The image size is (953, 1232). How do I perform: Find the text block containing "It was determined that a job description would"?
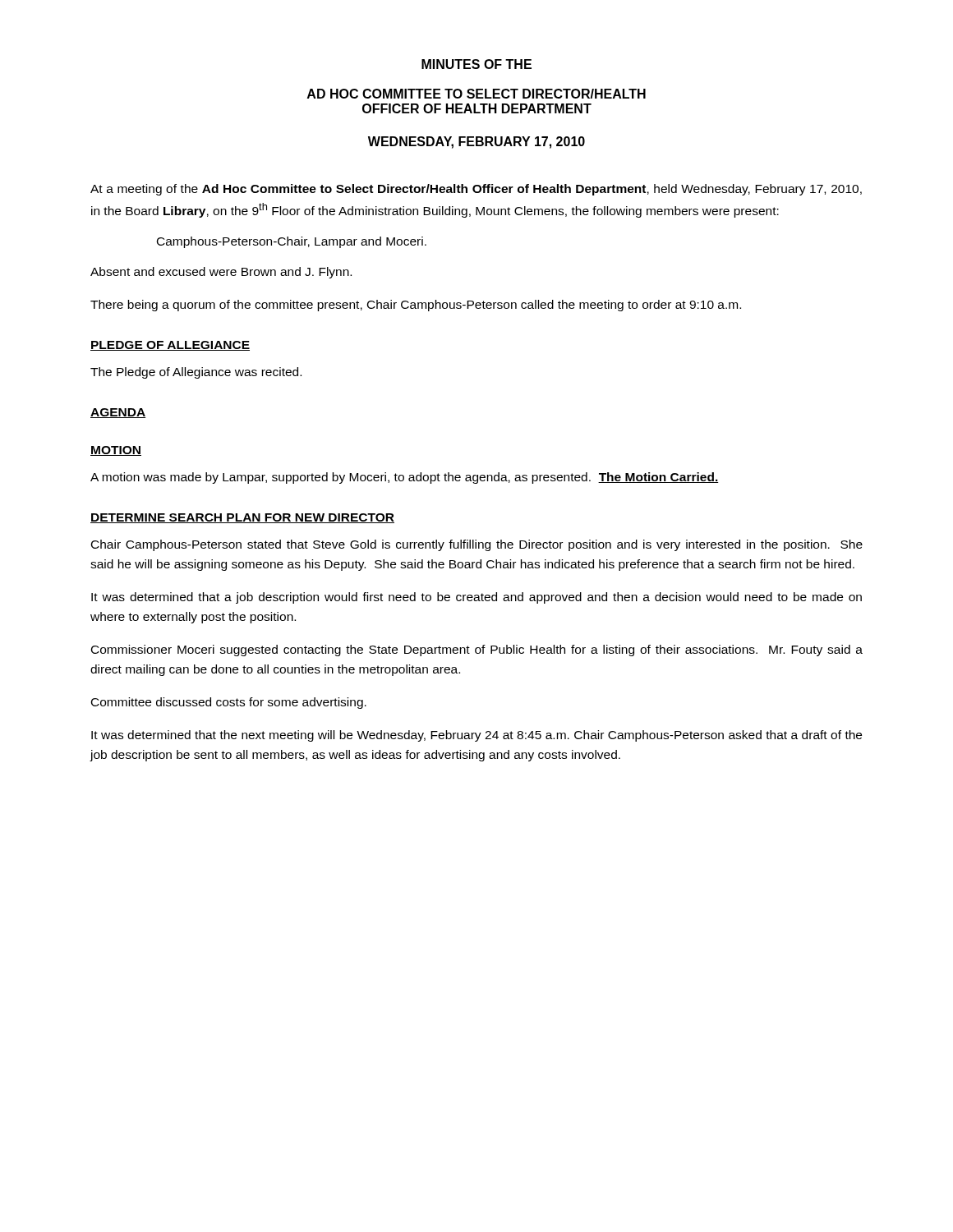pyautogui.click(x=476, y=607)
